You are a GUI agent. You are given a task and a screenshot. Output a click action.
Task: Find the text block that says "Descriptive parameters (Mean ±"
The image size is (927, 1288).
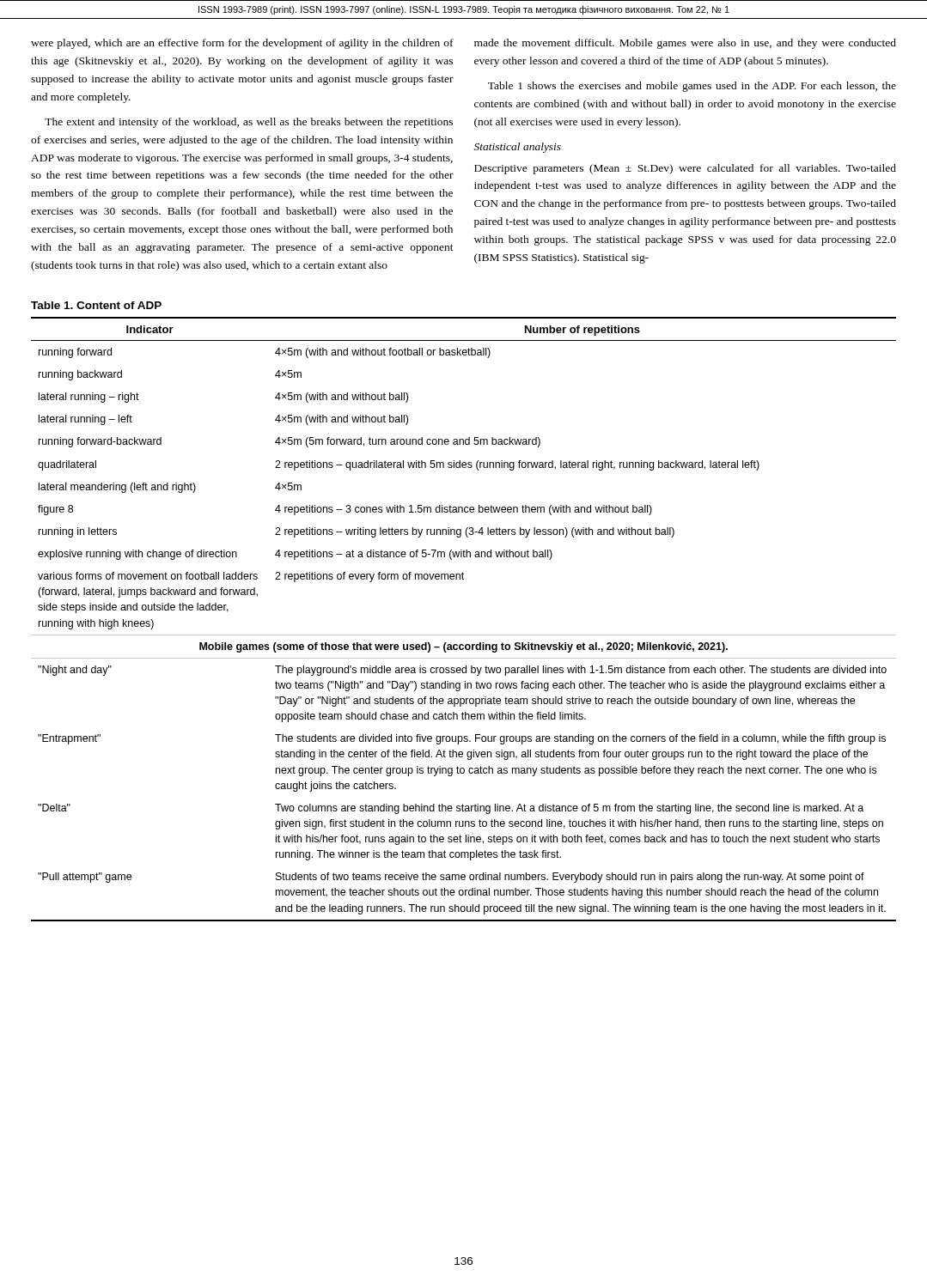pyautogui.click(x=685, y=213)
